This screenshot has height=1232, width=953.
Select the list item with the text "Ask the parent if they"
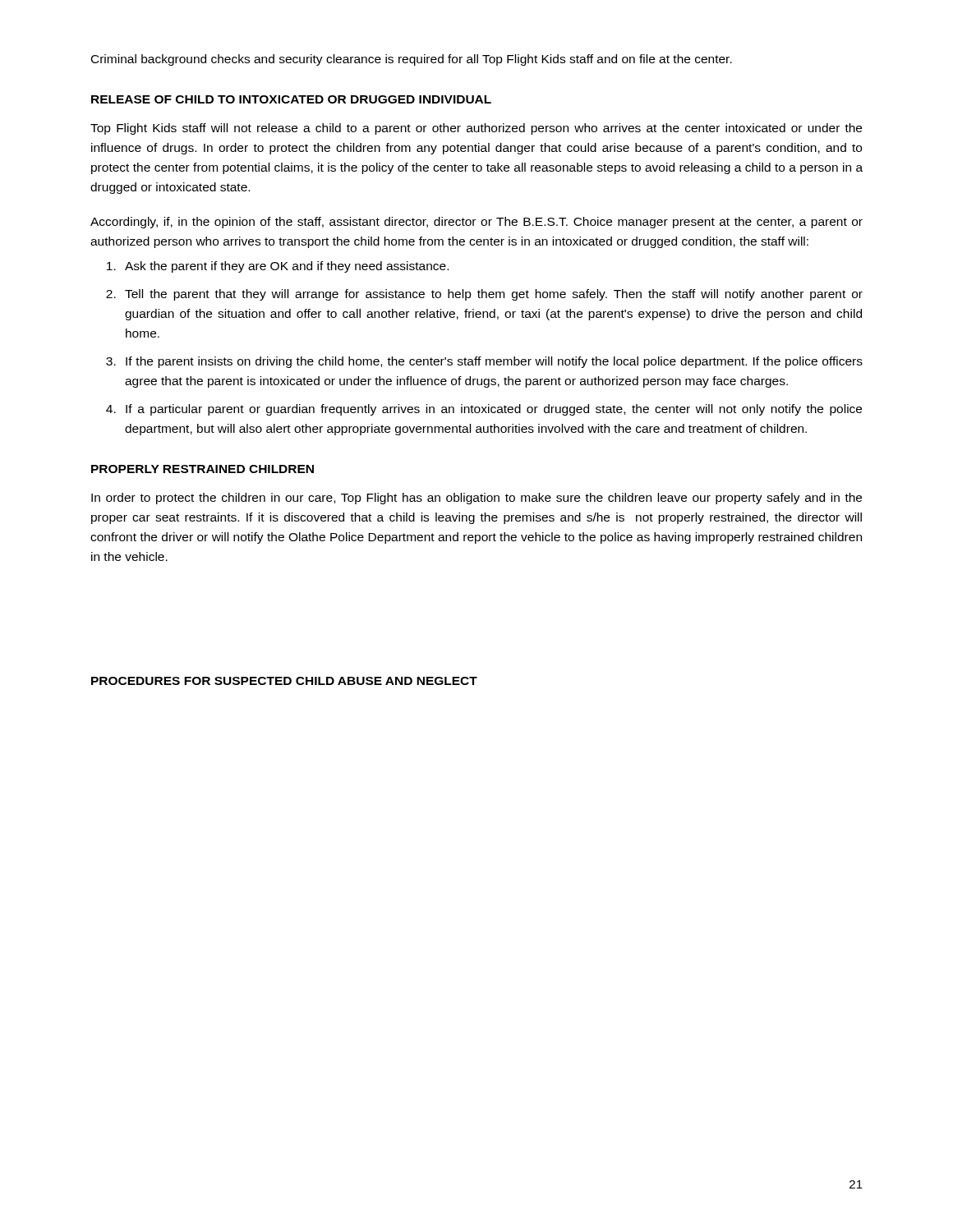(287, 266)
